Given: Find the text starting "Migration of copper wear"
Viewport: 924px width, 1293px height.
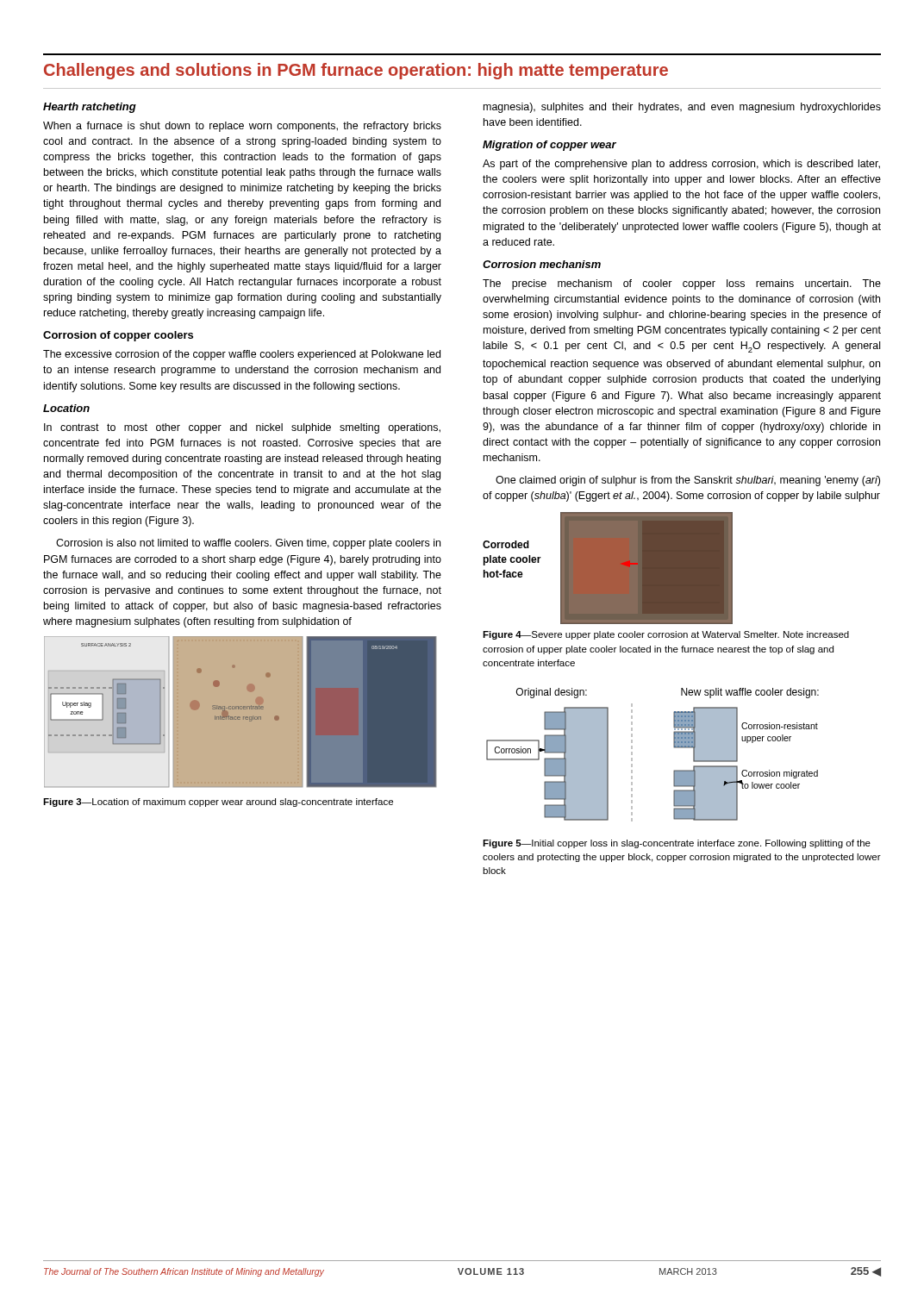Looking at the screenshot, I should pyautogui.click(x=549, y=146).
